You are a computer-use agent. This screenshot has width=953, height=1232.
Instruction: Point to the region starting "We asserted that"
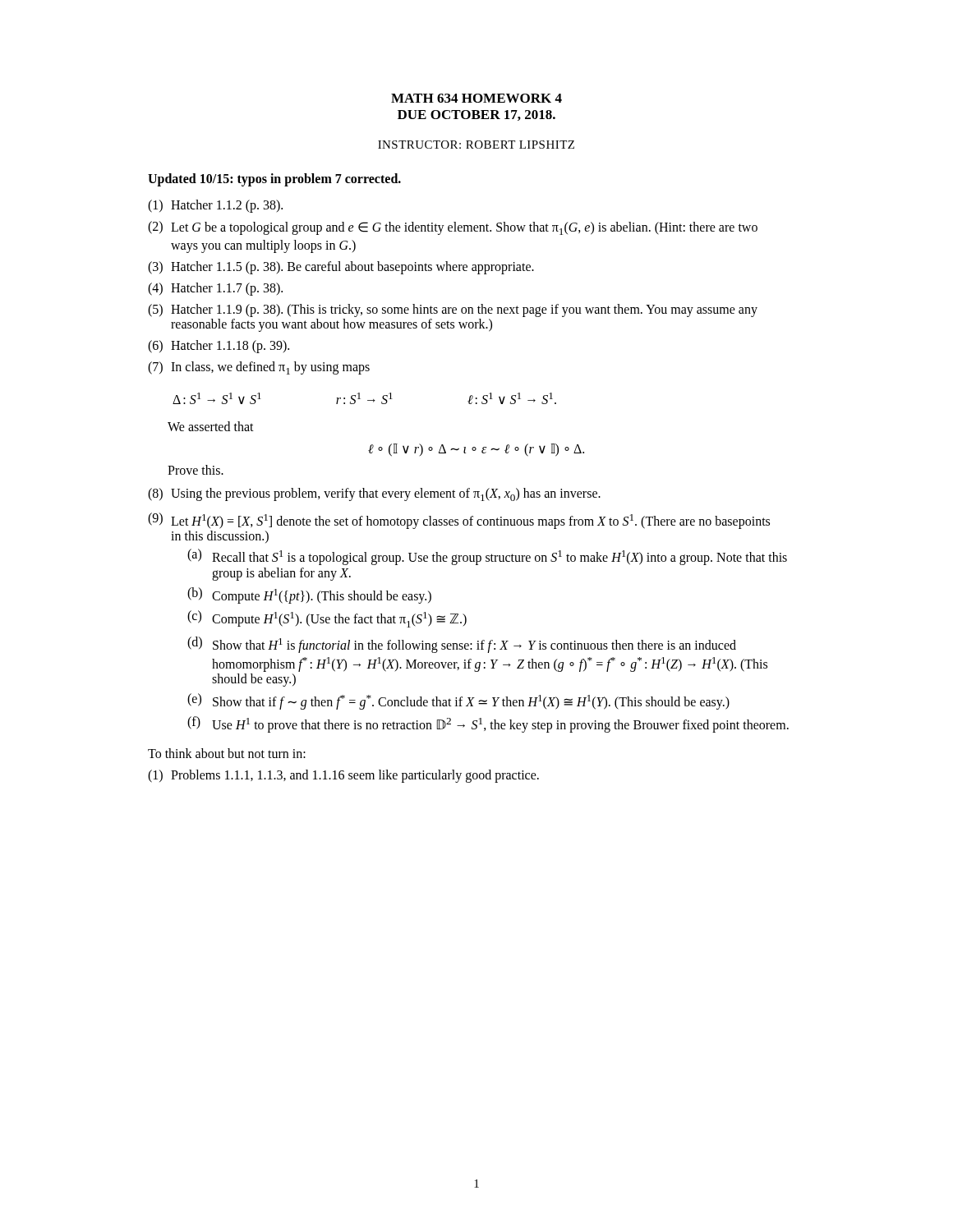pos(211,426)
